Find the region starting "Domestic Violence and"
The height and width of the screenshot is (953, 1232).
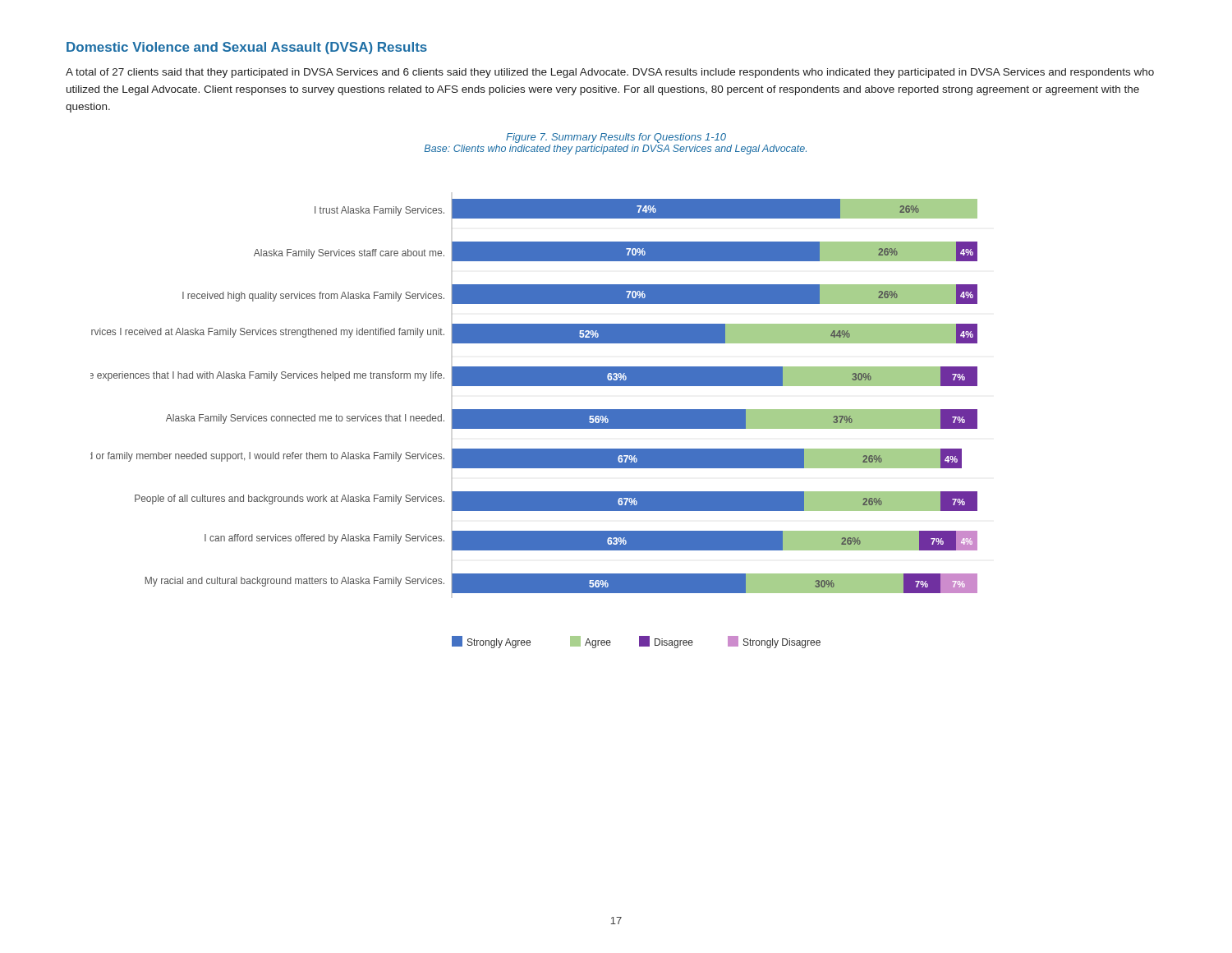[x=246, y=47]
